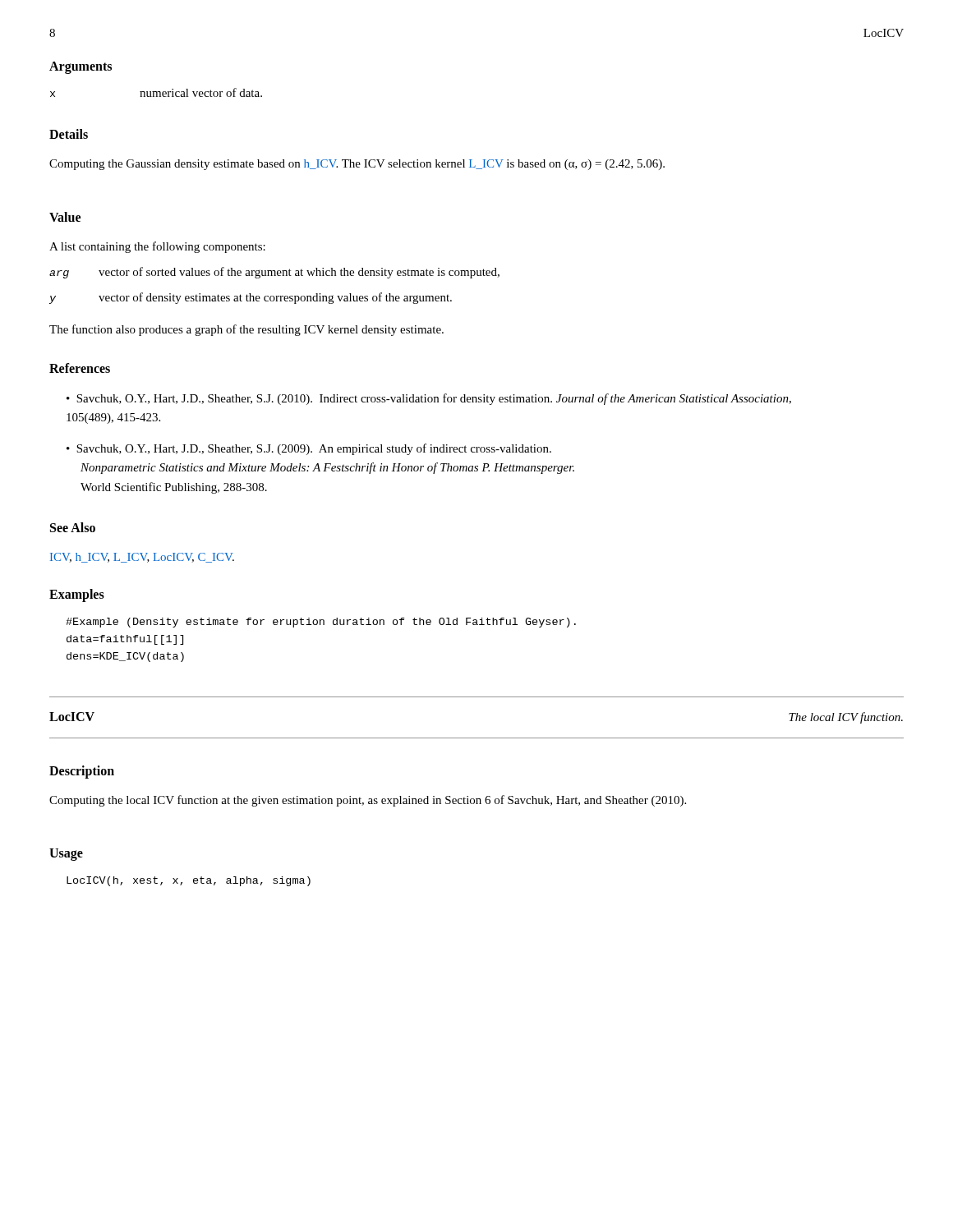The width and height of the screenshot is (953, 1232).
Task: Locate the text that reads "A list containing the following components:"
Action: coord(158,246)
